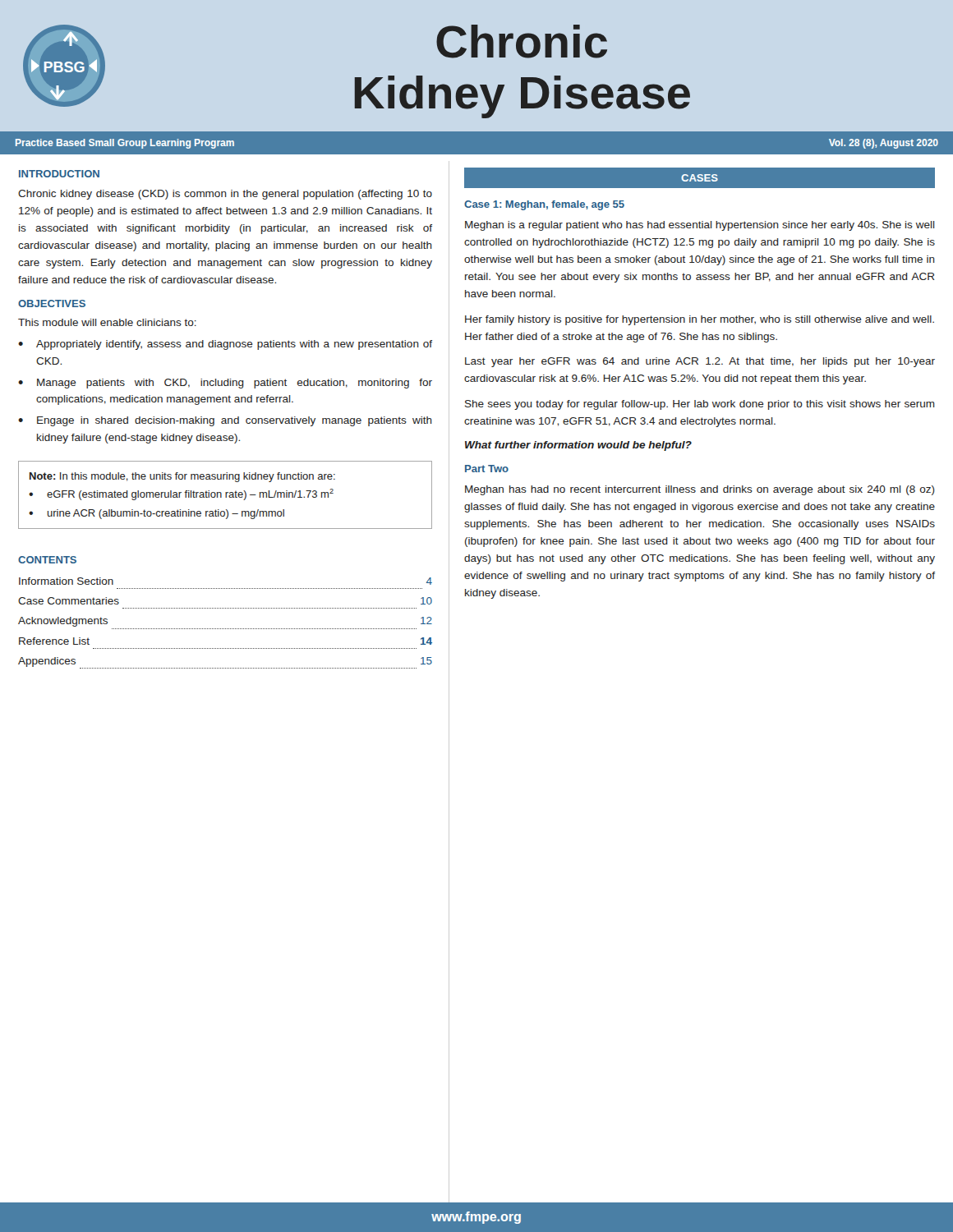Locate the block of text that opens with "She sees you today"

click(x=700, y=413)
